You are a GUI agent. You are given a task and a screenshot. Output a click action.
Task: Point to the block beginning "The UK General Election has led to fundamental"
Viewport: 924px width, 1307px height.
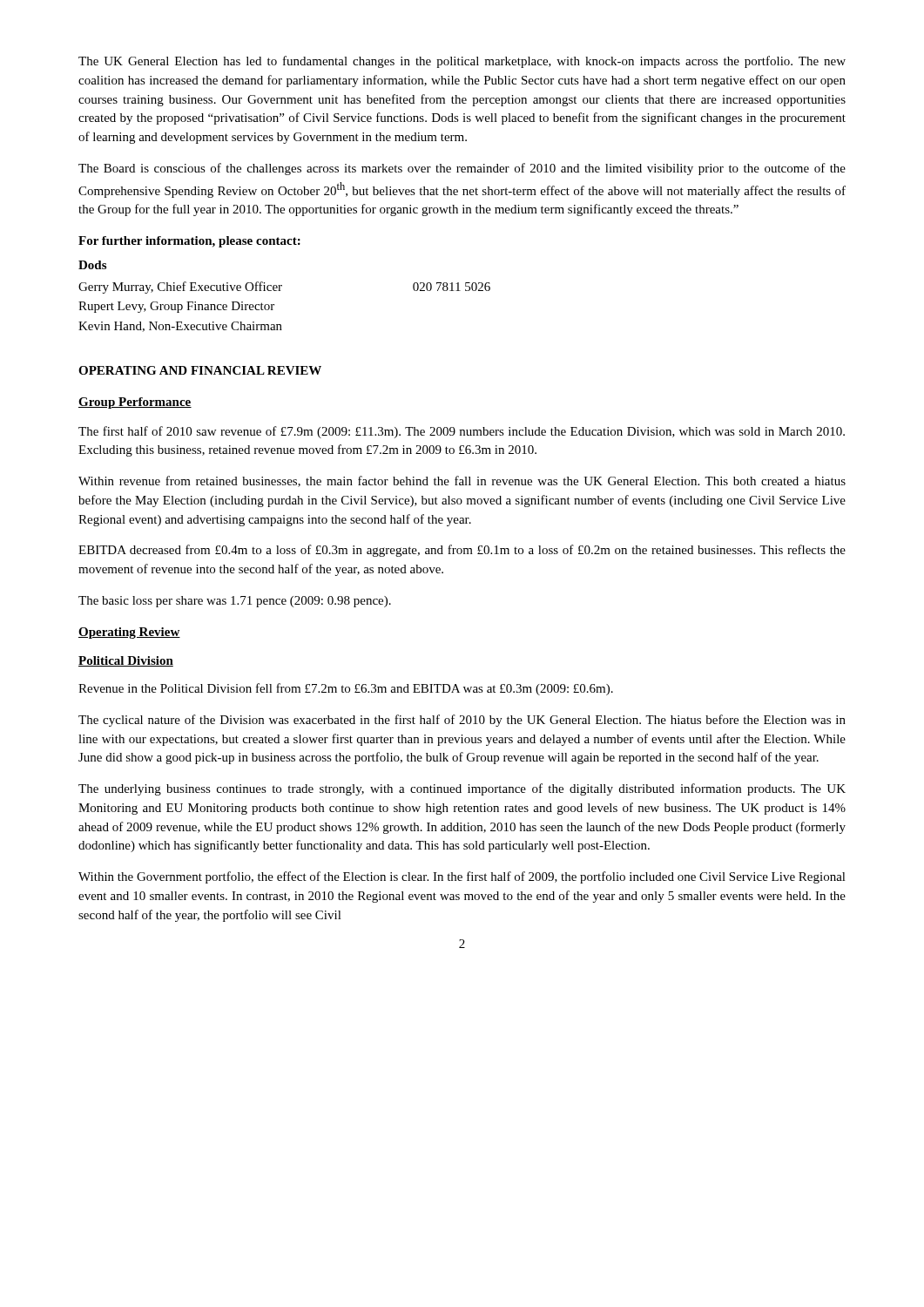[462, 100]
